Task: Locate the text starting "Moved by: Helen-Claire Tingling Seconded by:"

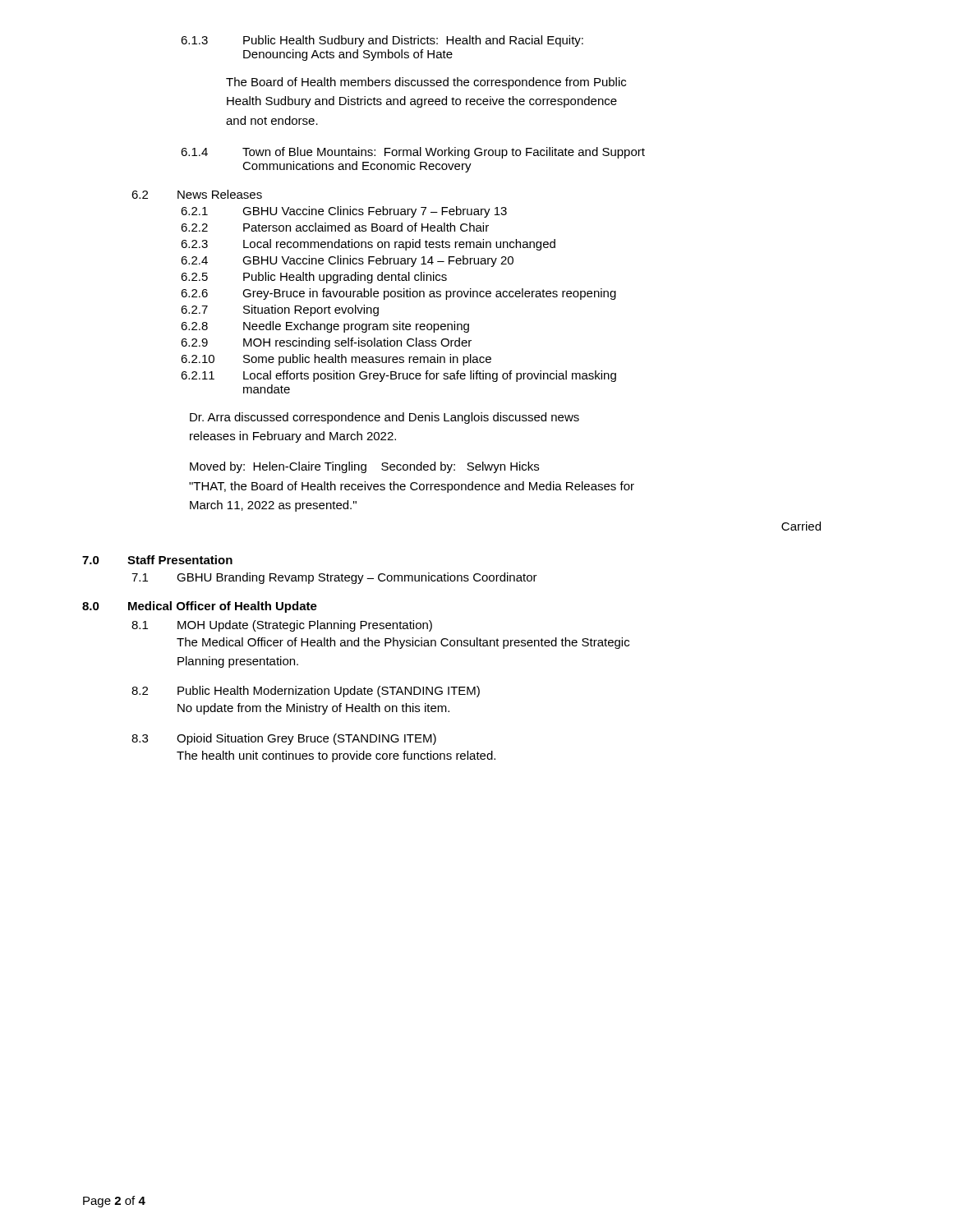Action: coord(412,485)
